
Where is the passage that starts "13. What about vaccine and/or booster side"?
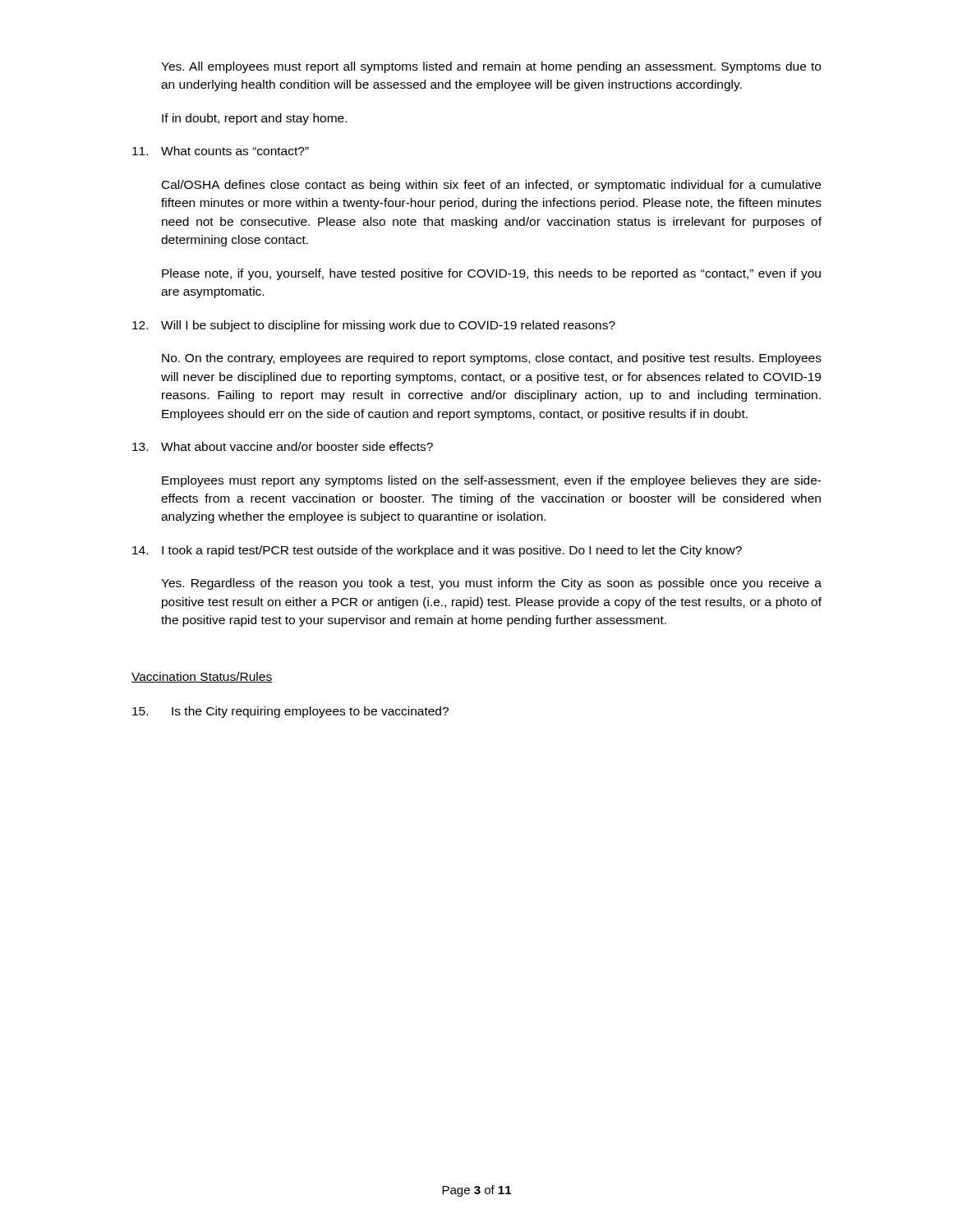coord(283,446)
